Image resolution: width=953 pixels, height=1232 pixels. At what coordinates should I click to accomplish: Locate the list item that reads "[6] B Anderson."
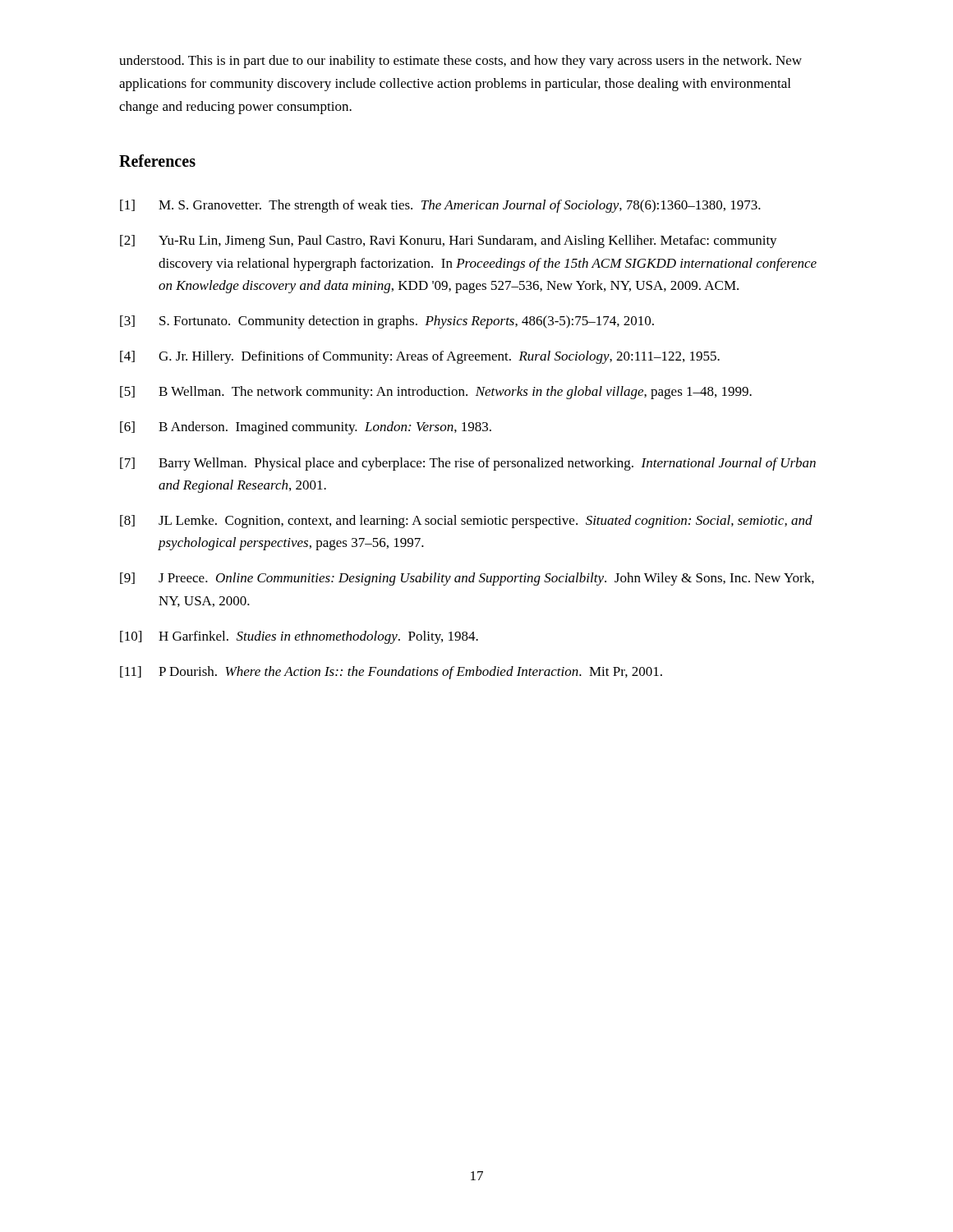point(476,427)
